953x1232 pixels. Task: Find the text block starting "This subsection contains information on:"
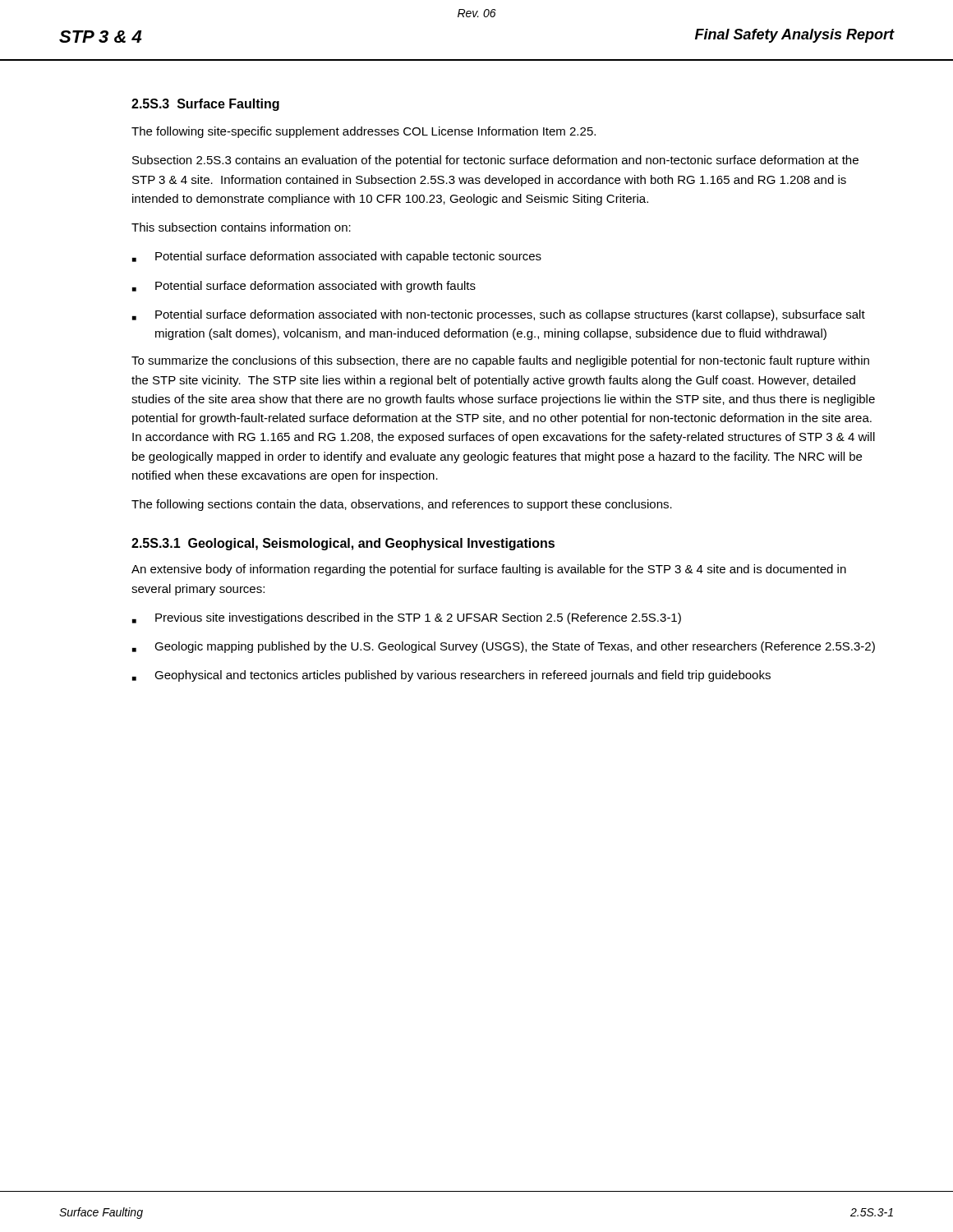pos(241,227)
